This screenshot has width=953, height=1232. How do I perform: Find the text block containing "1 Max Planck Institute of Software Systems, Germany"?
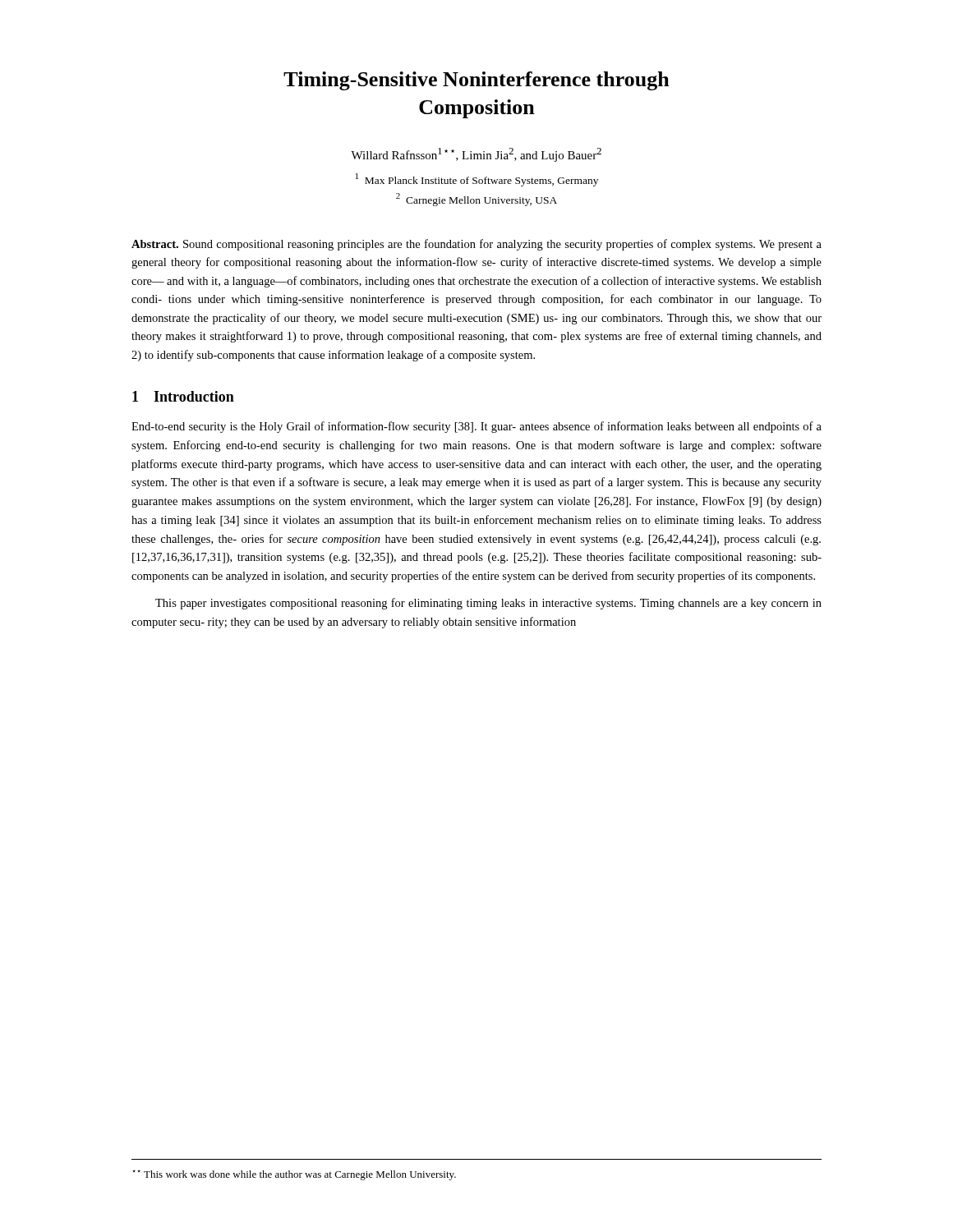coord(476,188)
